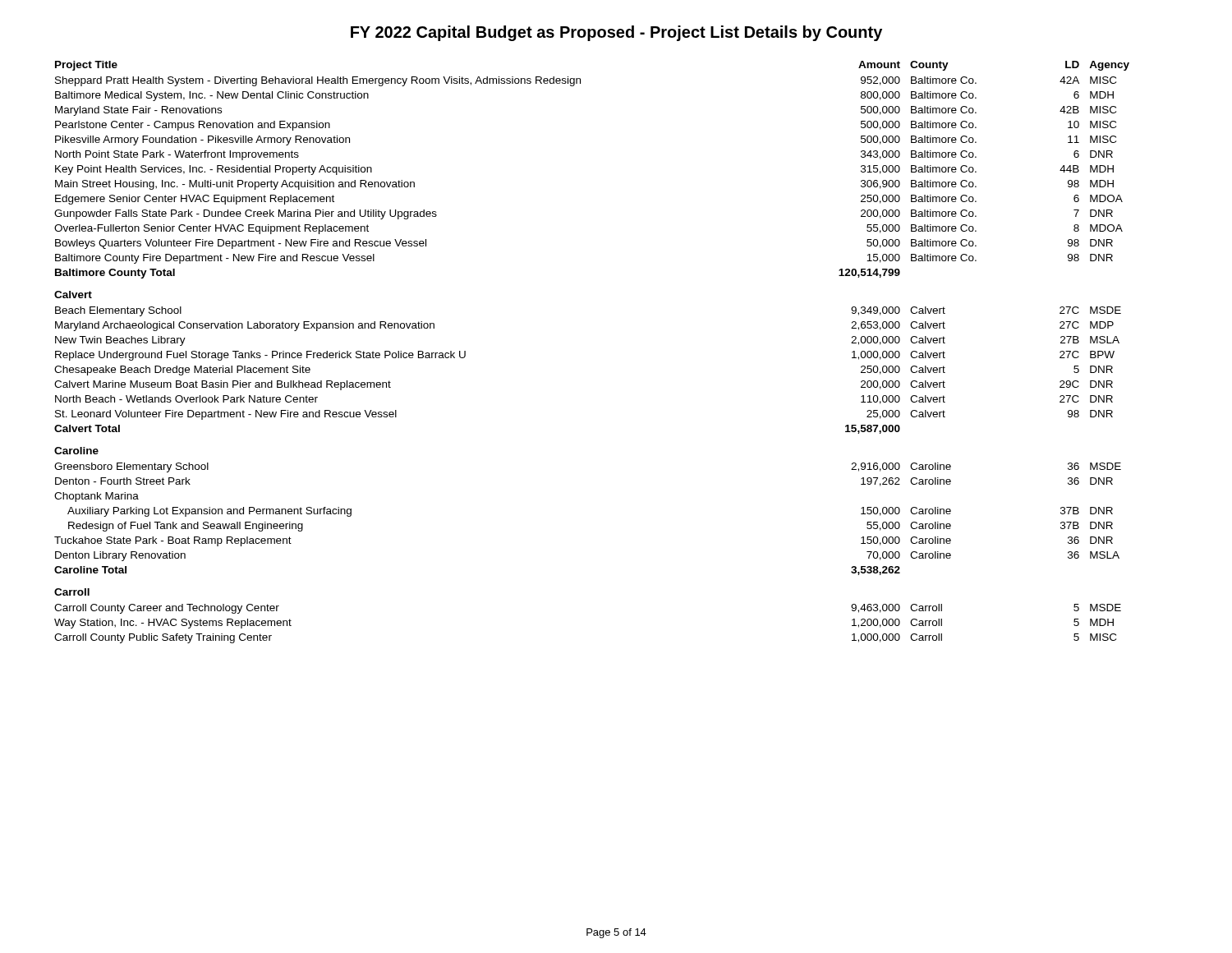The image size is (1232, 953).
Task: Select the region starting "FY 2022 Capital Budget as"
Action: 616,32
